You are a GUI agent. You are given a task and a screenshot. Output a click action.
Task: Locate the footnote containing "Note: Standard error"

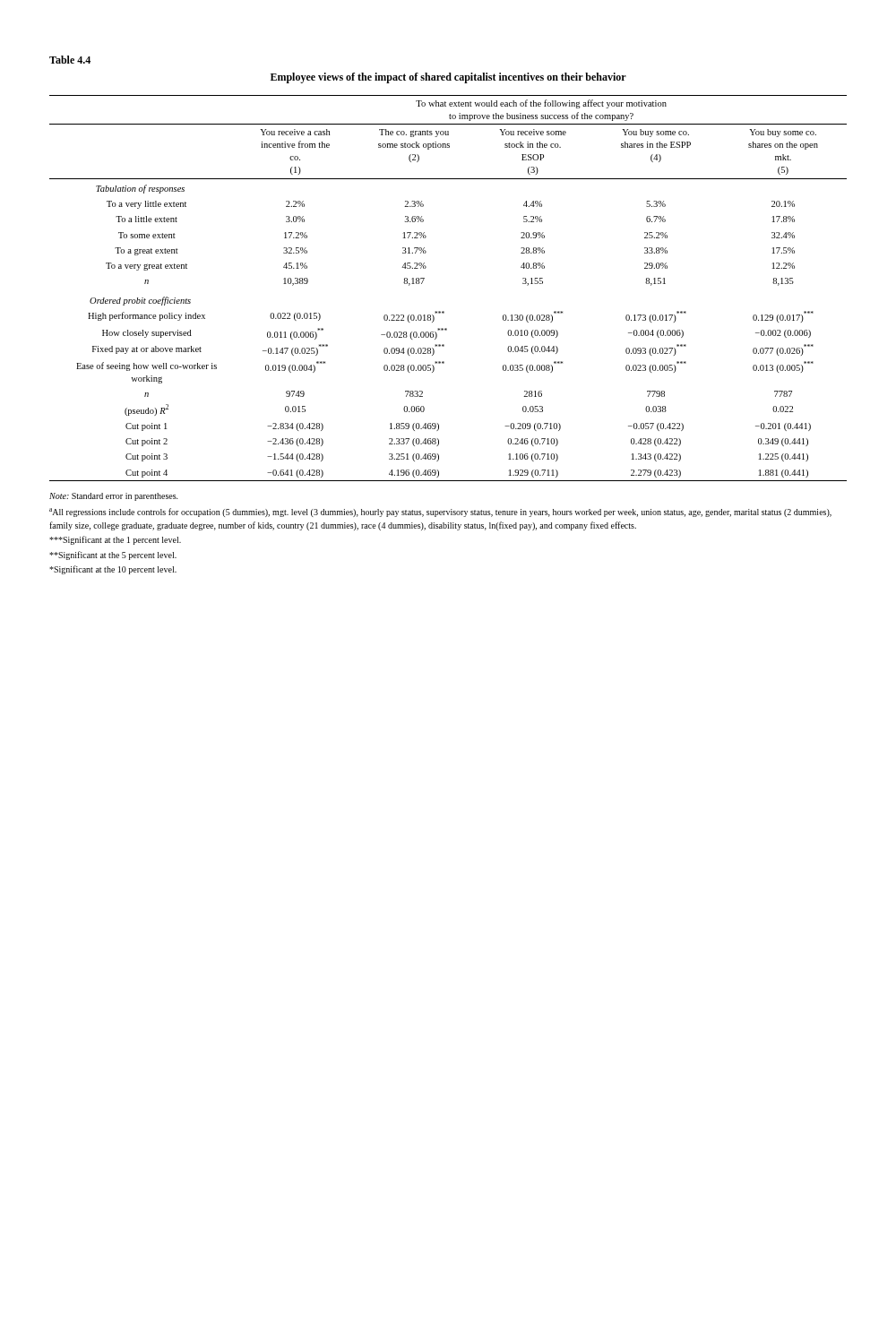(x=448, y=534)
